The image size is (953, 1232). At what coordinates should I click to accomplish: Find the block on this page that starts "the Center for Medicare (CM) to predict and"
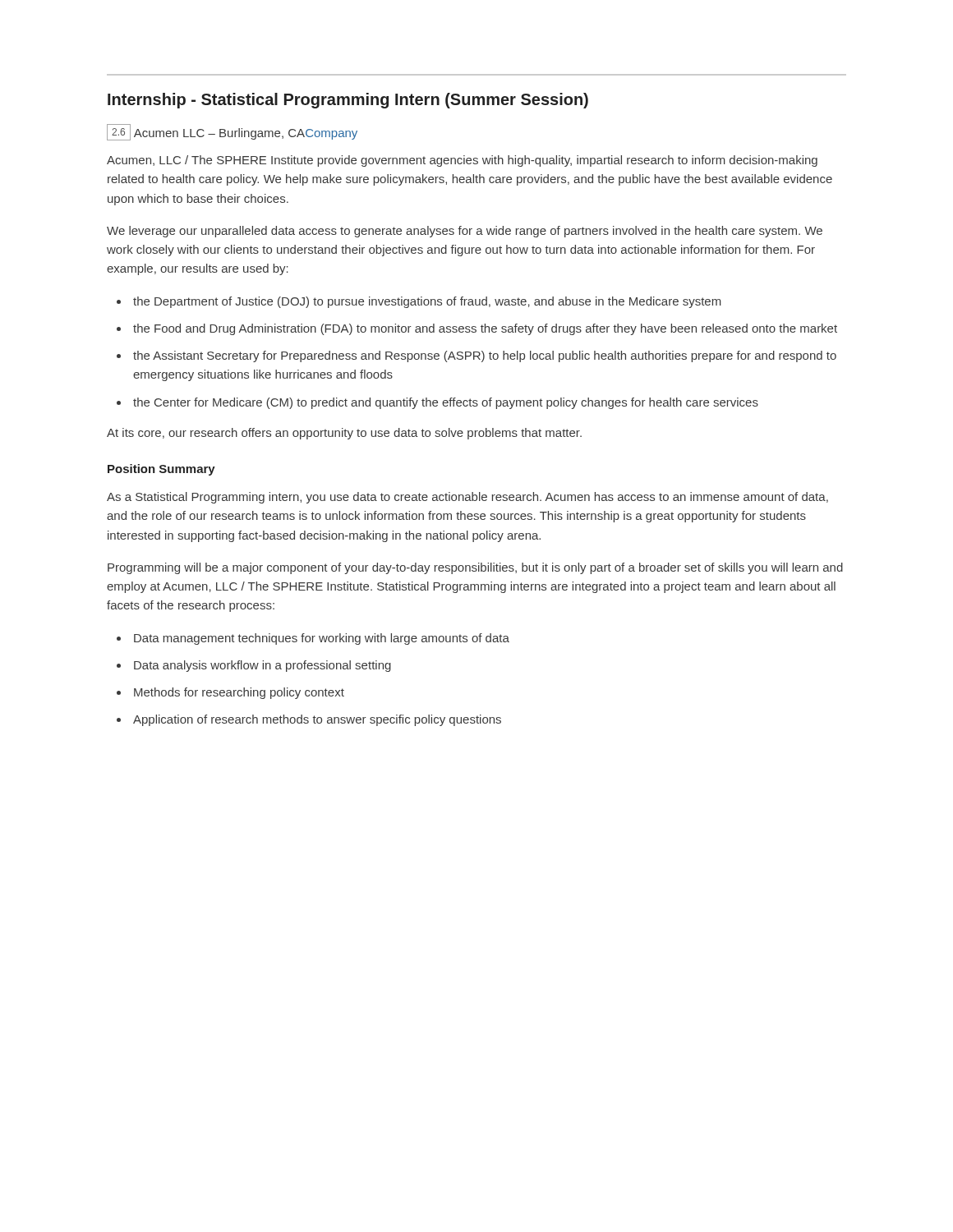point(446,402)
